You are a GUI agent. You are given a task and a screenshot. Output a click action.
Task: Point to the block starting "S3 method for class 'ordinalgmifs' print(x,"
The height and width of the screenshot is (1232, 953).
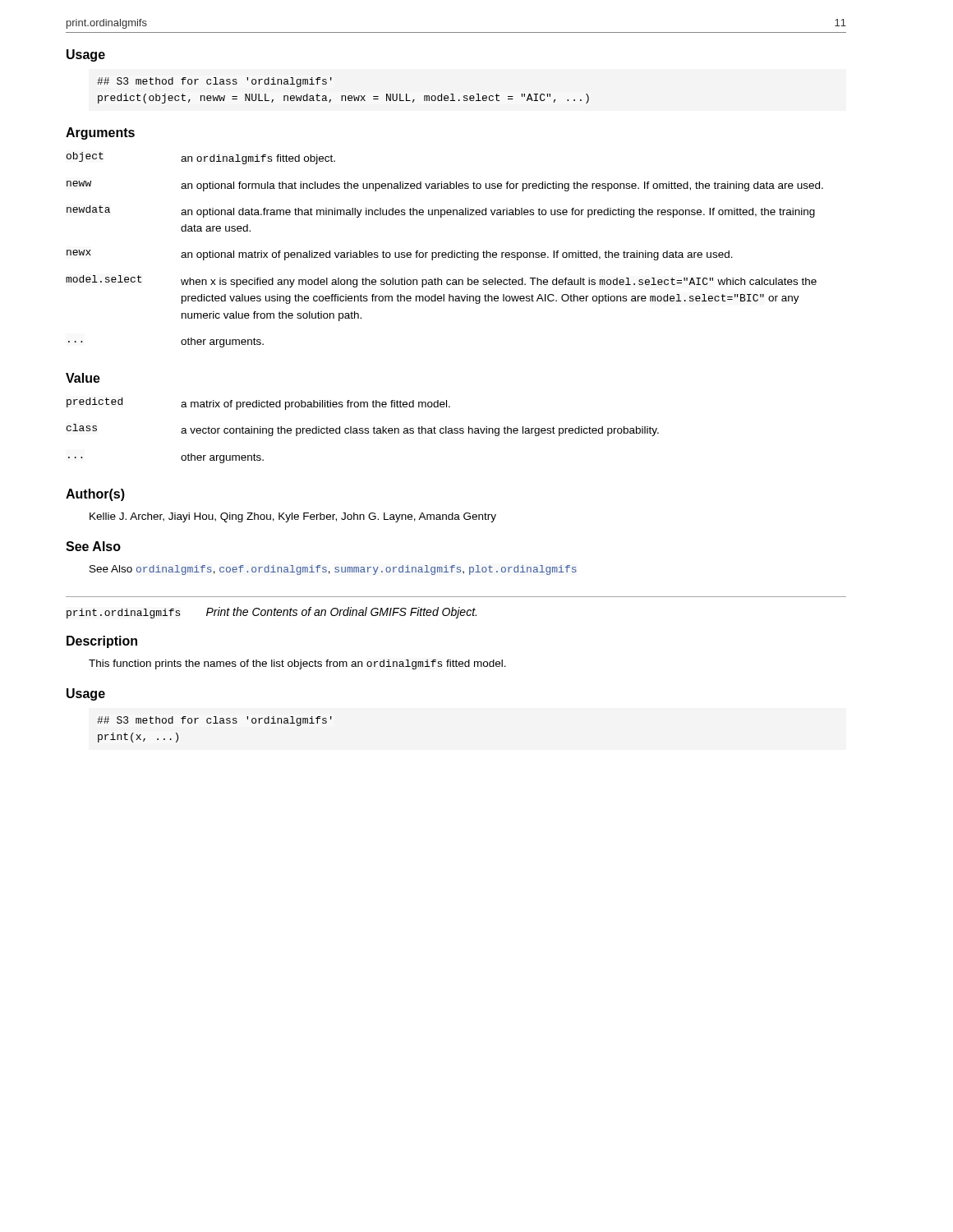tap(214, 721)
